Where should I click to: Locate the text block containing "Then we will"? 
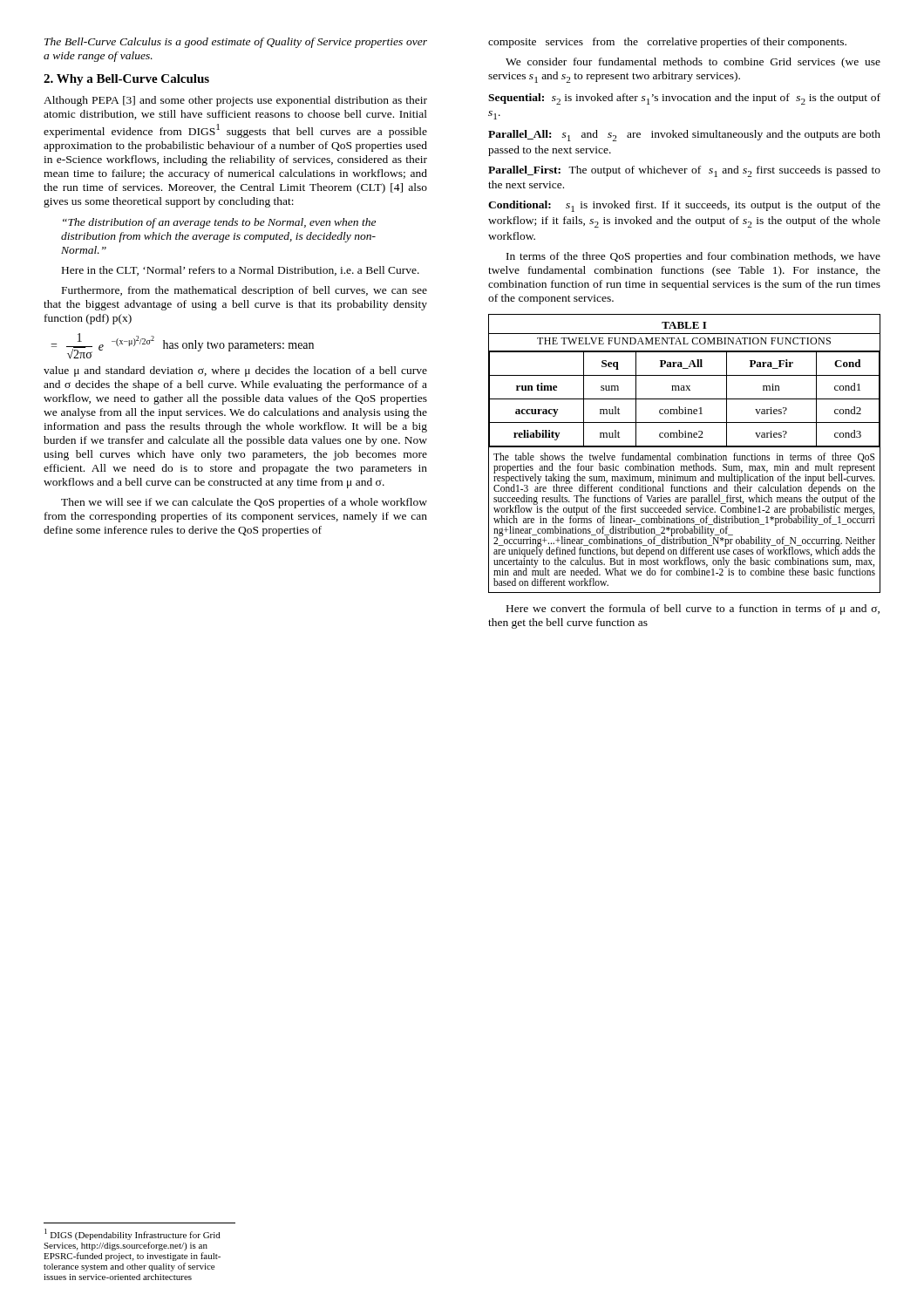235,515
